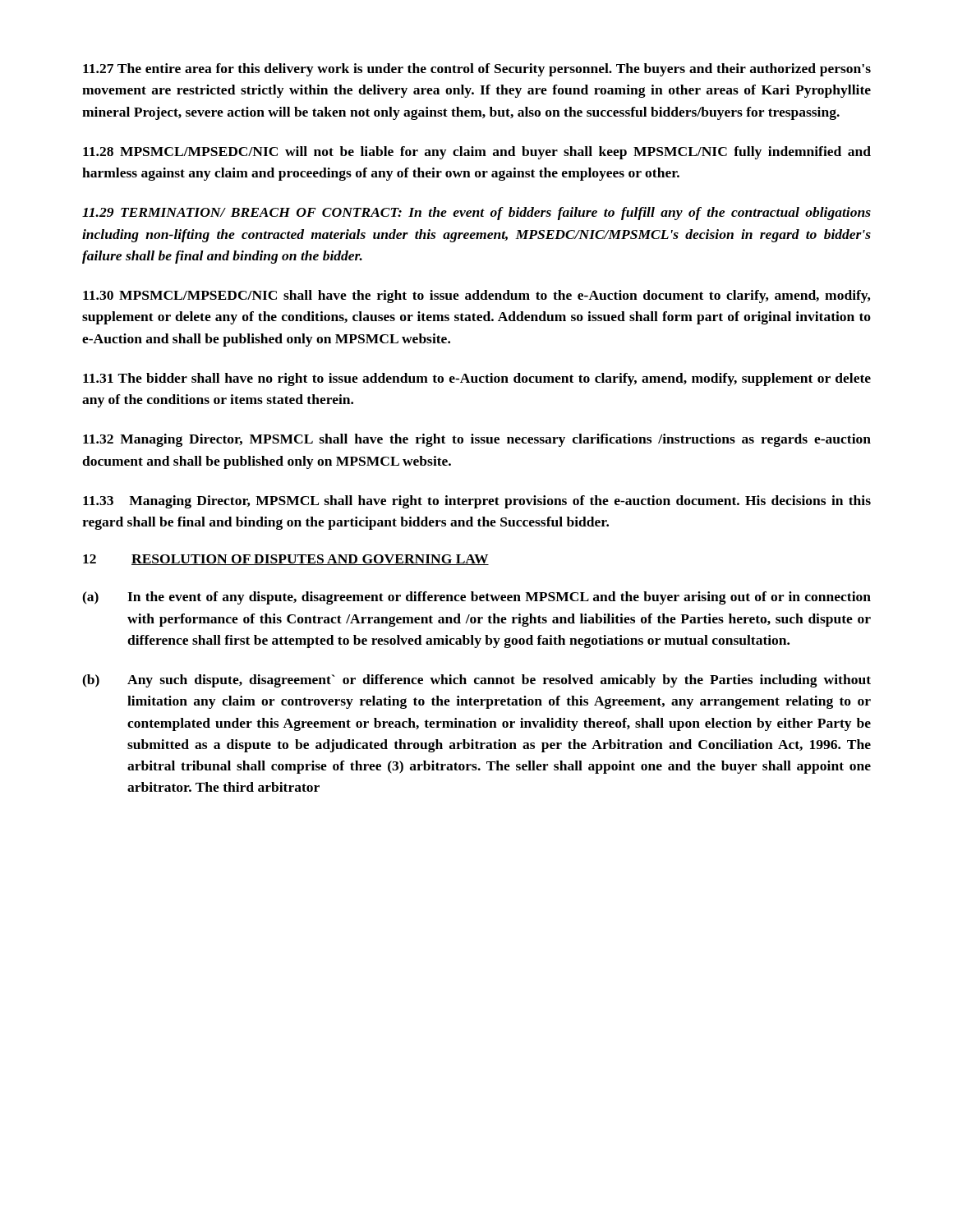Point to the section header beginning "12 RESOLUTION OF DISPUTES AND GOVERNING"
The height and width of the screenshot is (1232, 953).
click(285, 559)
